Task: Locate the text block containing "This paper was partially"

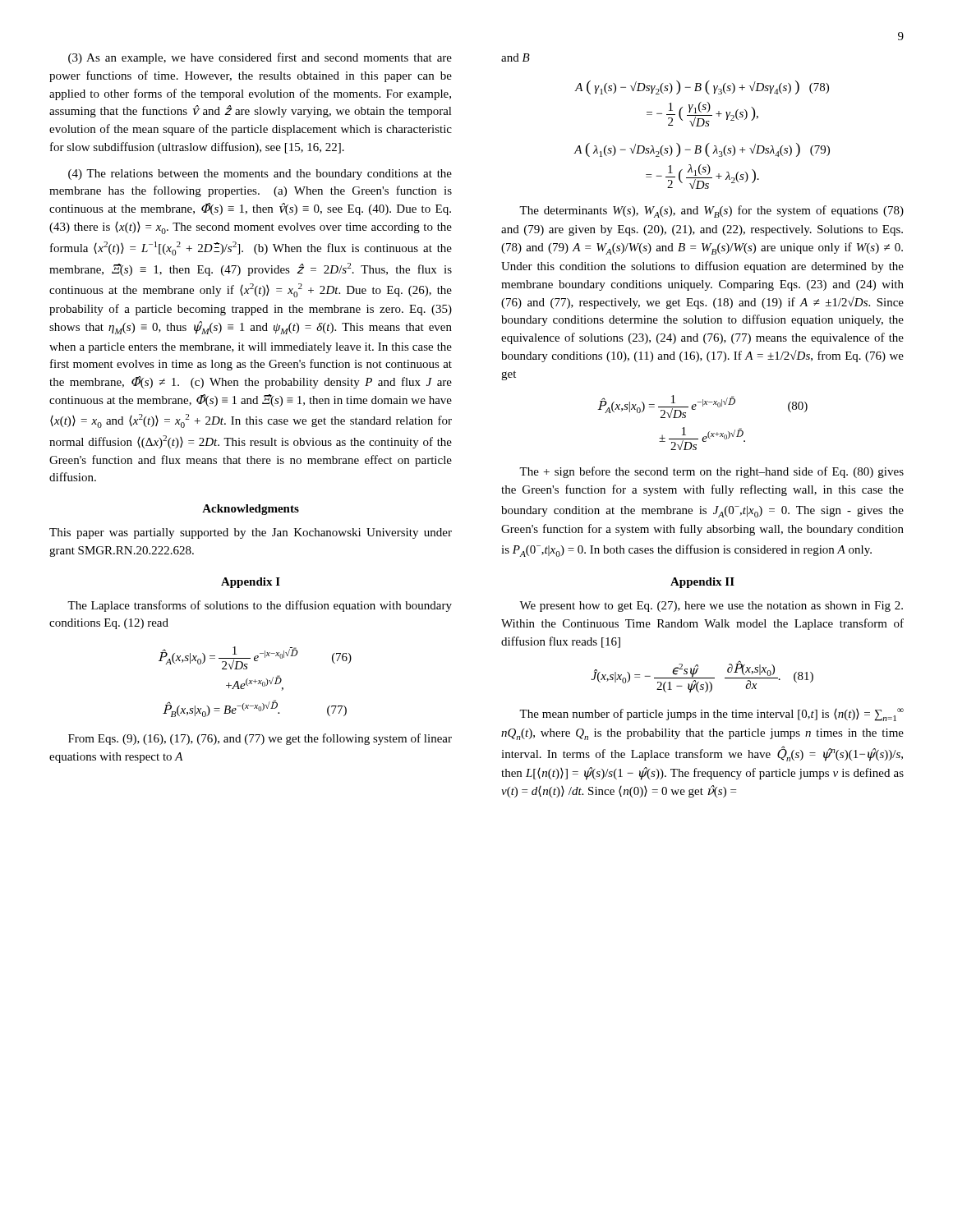Action: tap(251, 542)
